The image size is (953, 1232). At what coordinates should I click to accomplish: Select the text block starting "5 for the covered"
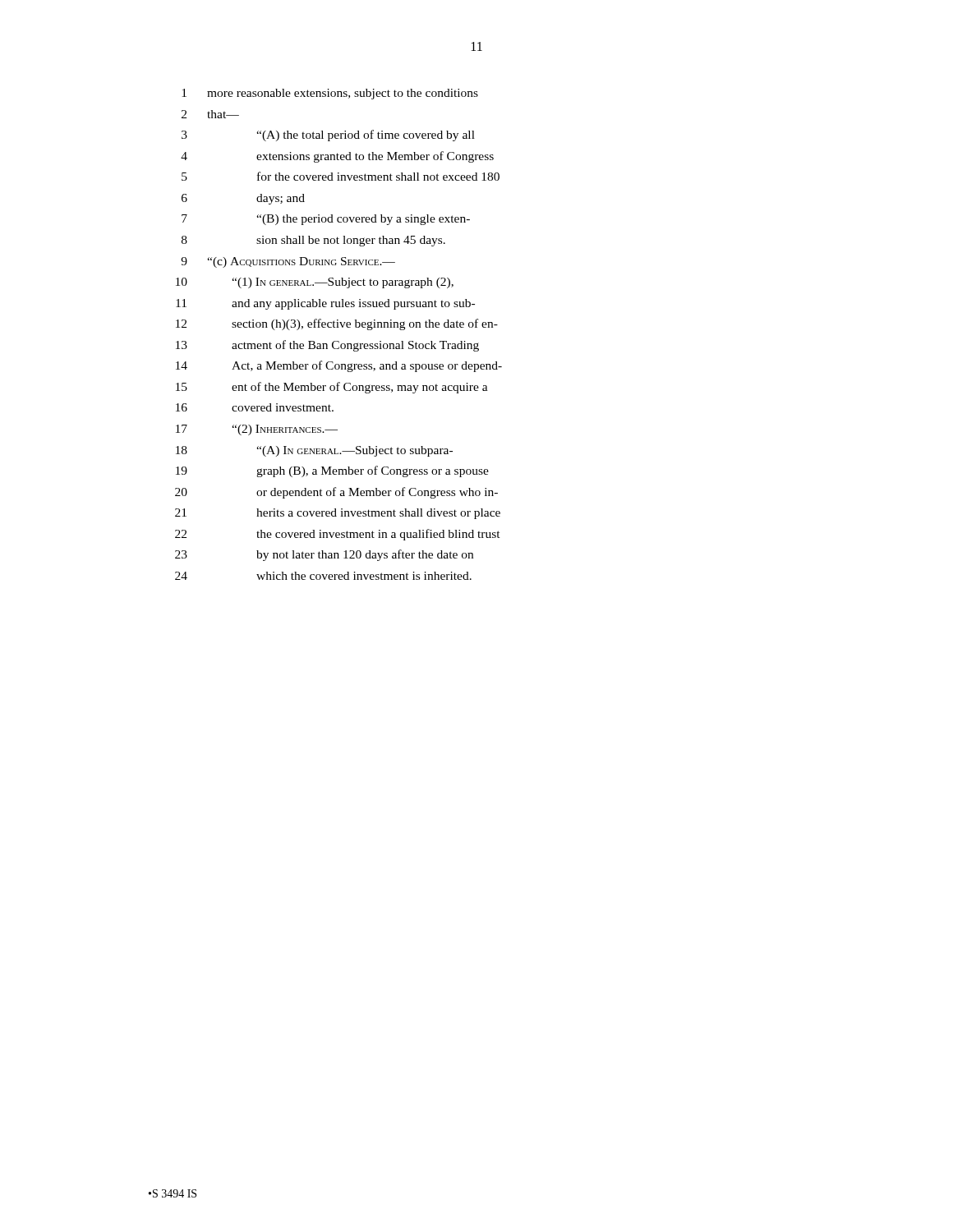click(501, 177)
